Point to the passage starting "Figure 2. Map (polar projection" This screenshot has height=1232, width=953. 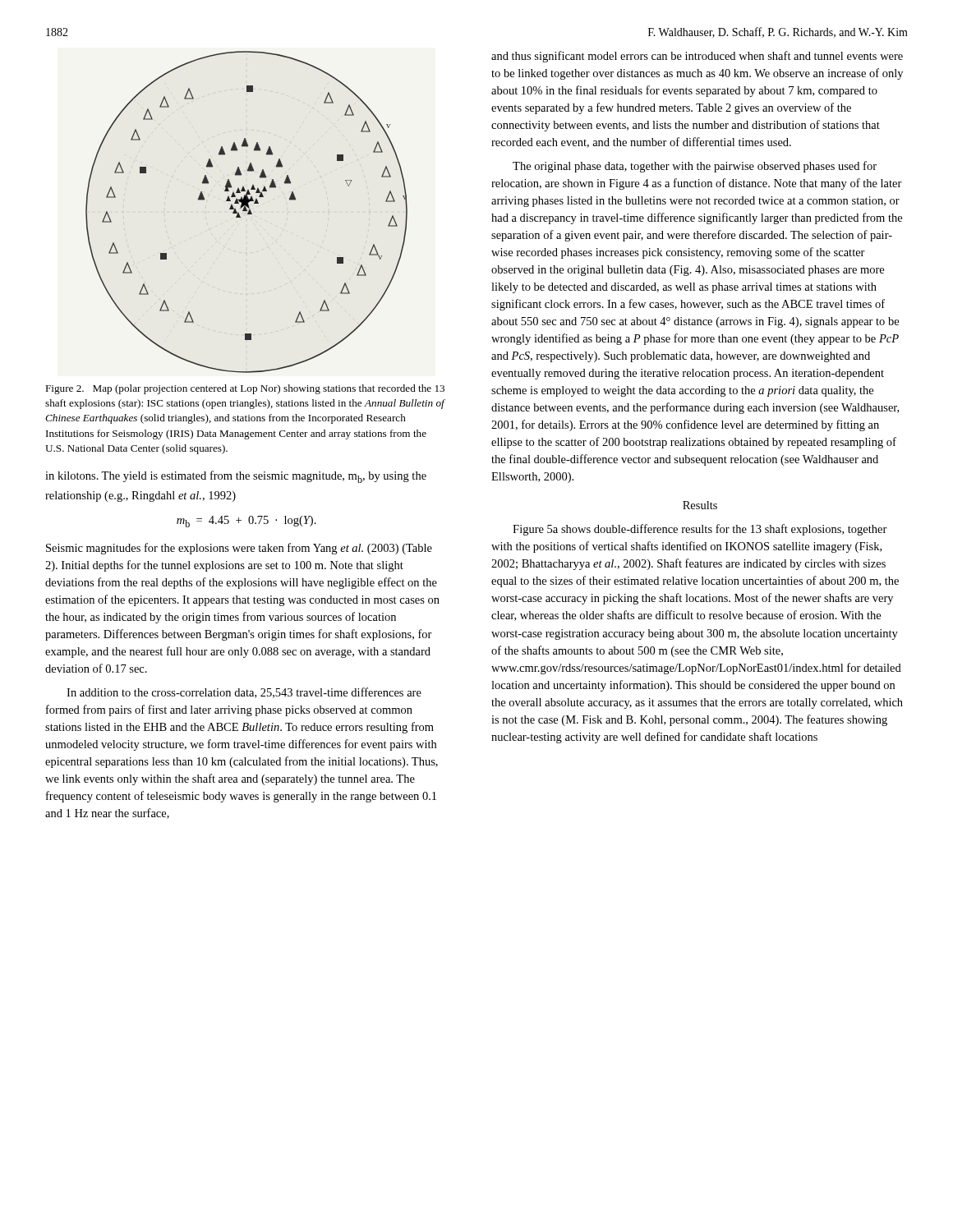click(x=245, y=418)
